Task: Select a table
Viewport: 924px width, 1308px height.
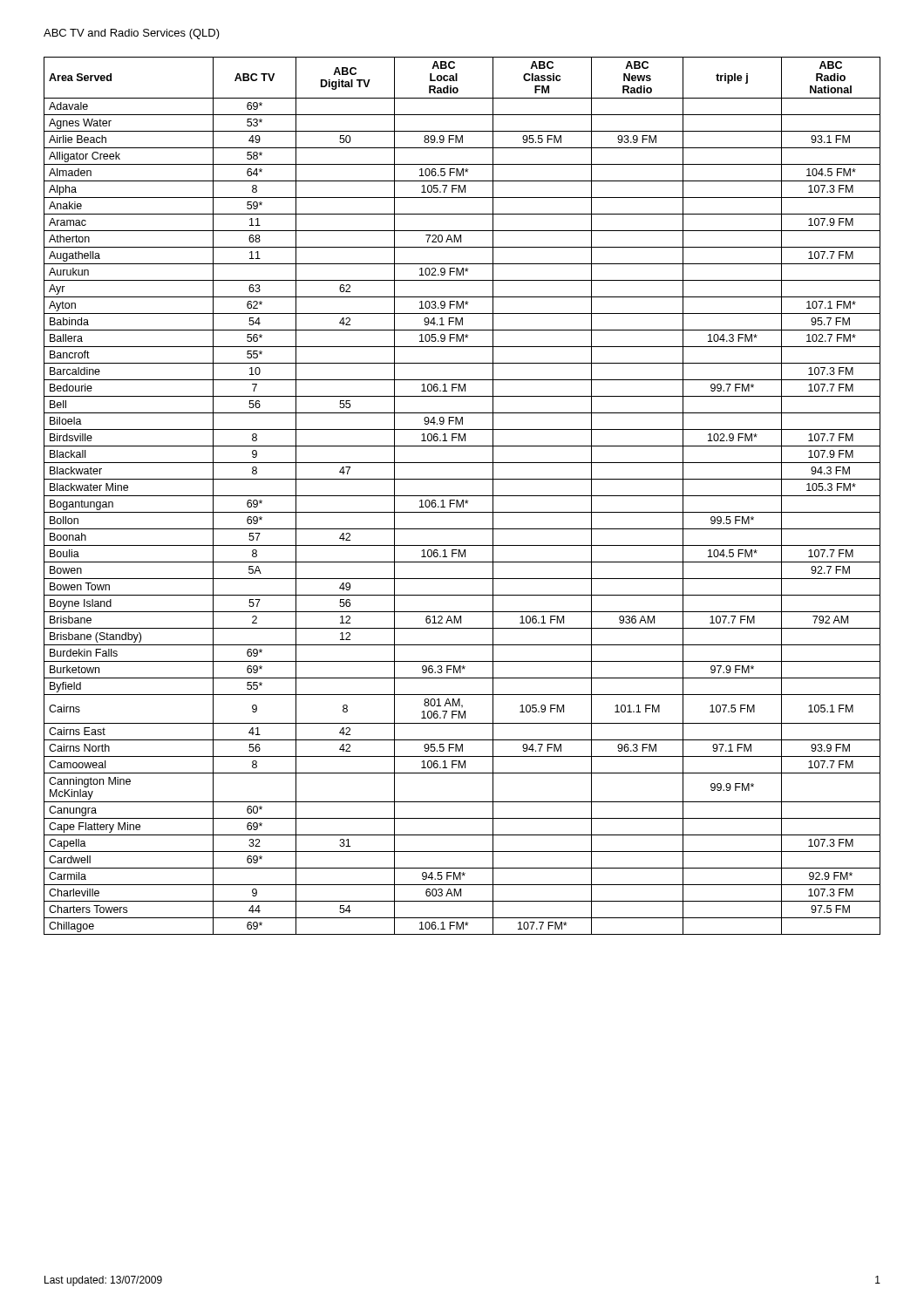Action: pos(462,496)
